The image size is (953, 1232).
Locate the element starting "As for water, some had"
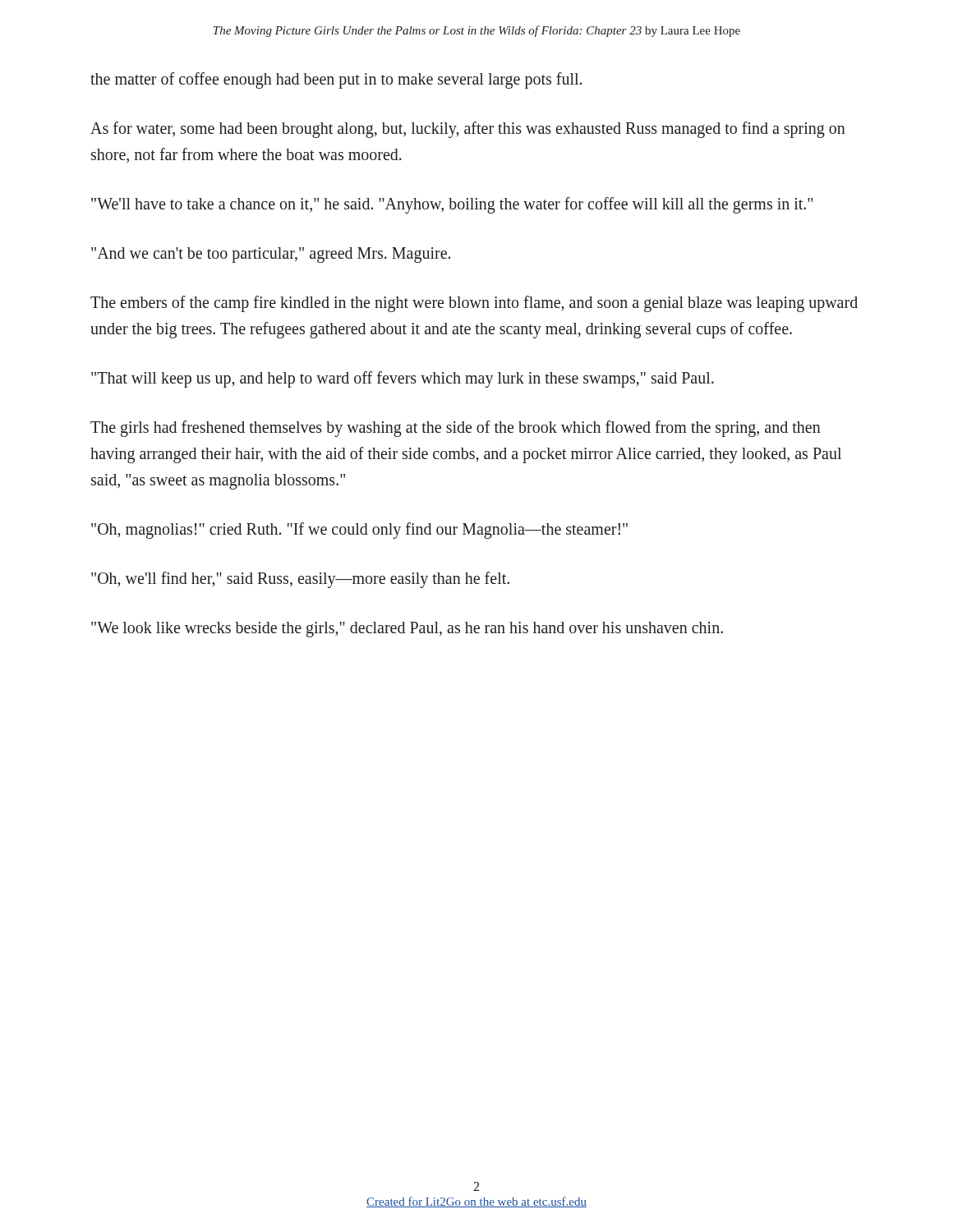click(468, 141)
